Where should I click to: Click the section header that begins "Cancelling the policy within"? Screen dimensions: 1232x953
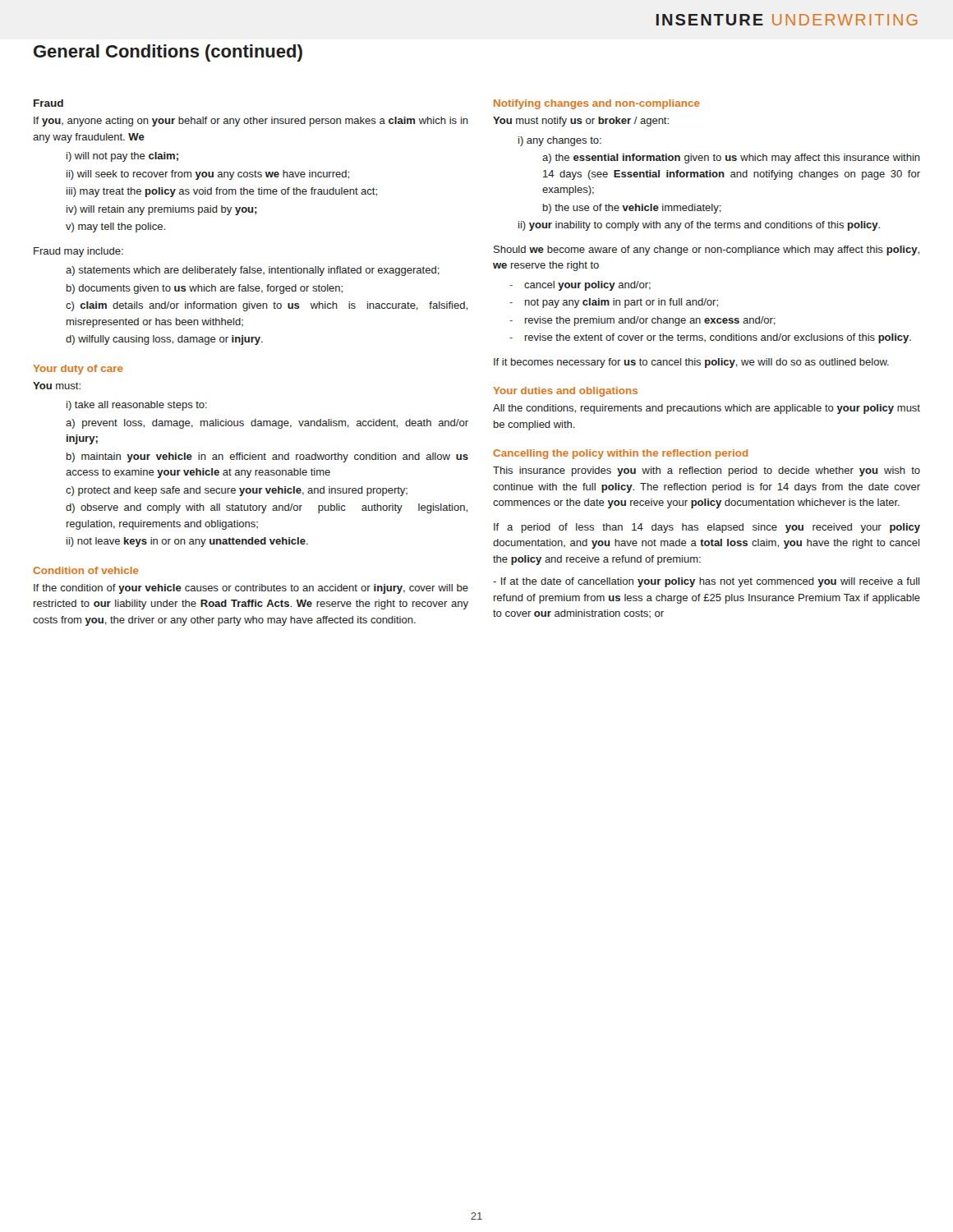tap(621, 453)
